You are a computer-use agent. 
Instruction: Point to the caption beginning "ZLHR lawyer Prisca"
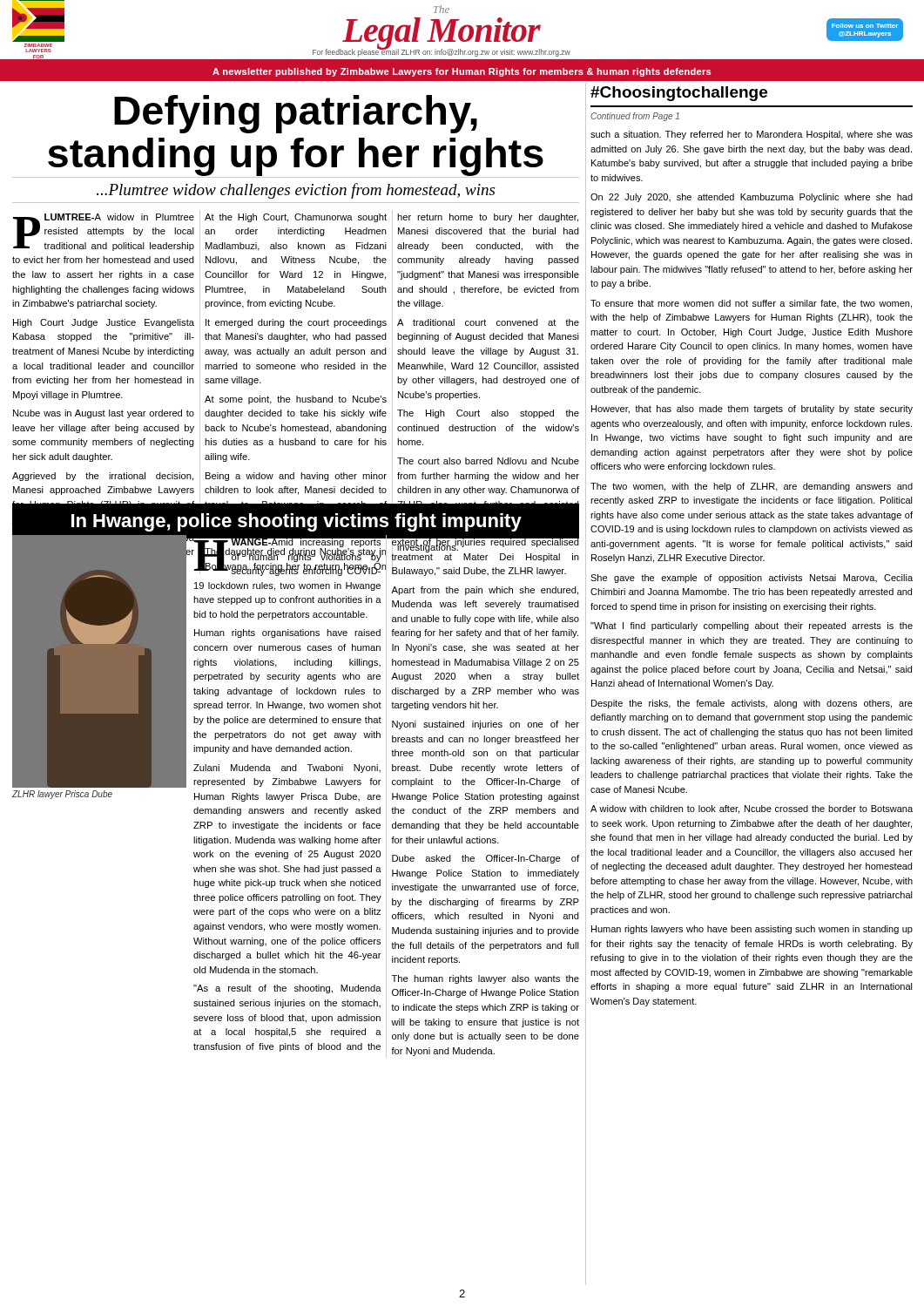62,794
